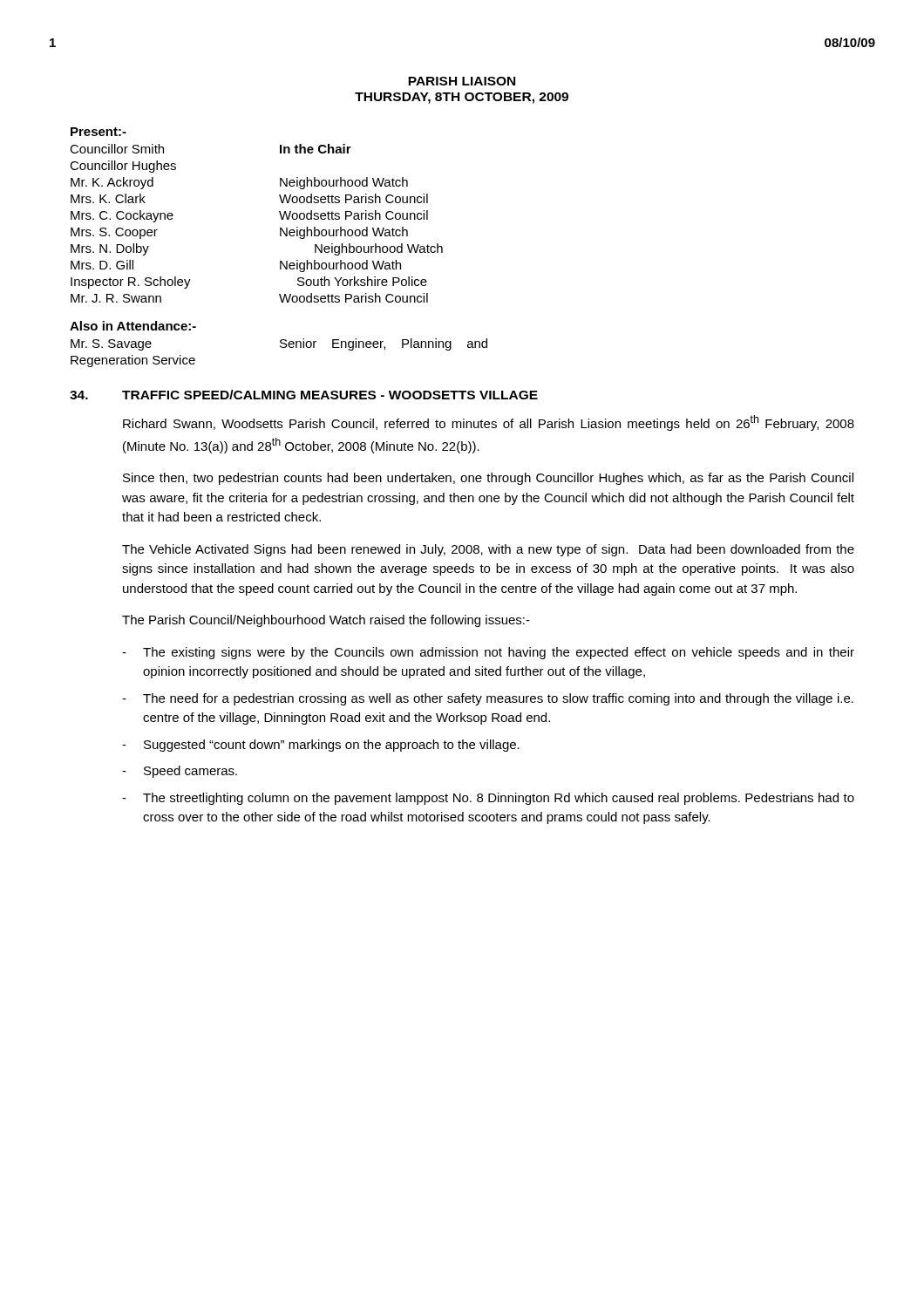This screenshot has width=924, height=1308.
Task: Navigate to the element starting "- Suggested “count down” markings on"
Action: pyautogui.click(x=488, y=745)
